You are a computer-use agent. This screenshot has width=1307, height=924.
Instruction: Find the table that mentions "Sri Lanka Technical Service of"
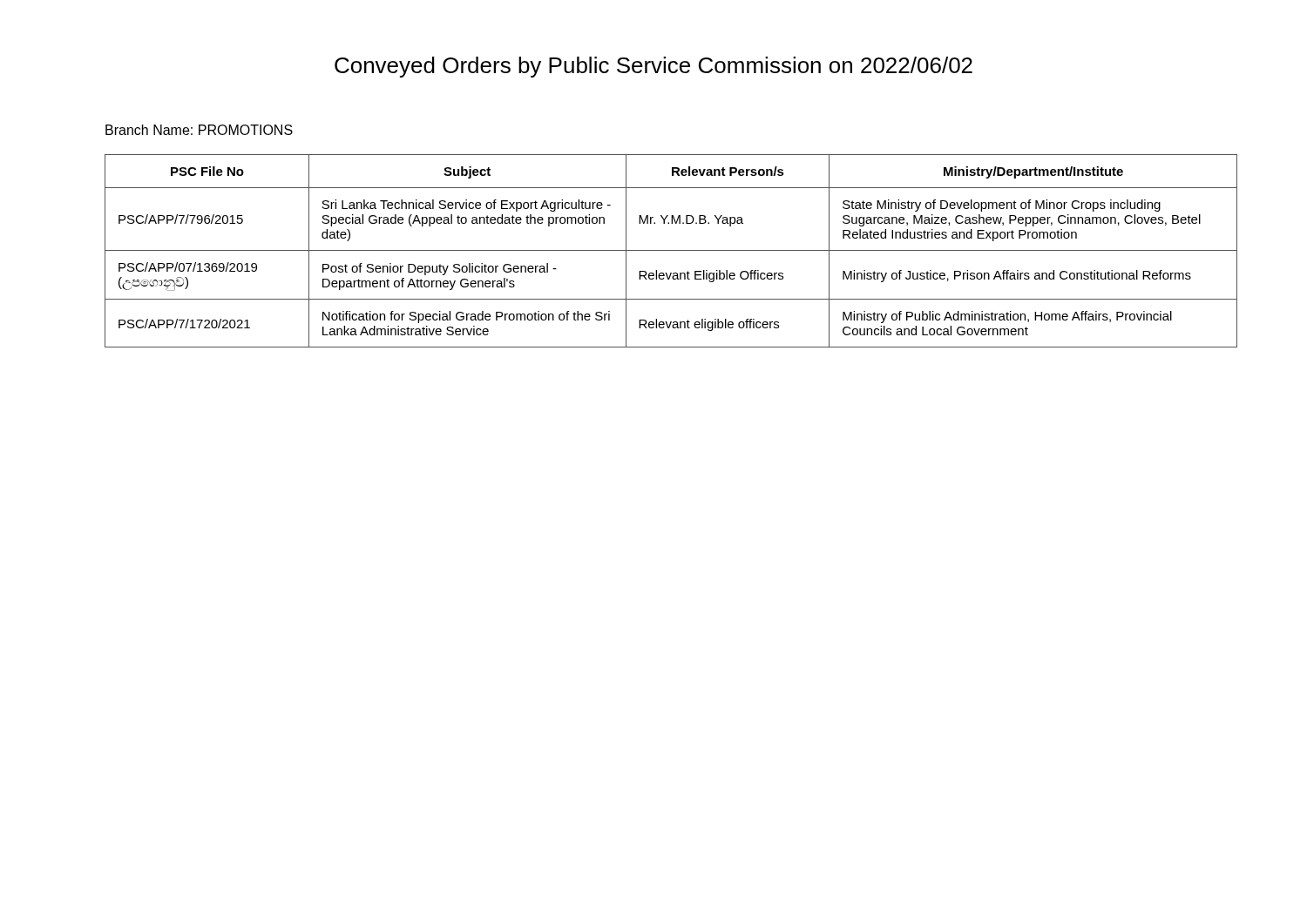pyautogui.click(x=671, y=251)
